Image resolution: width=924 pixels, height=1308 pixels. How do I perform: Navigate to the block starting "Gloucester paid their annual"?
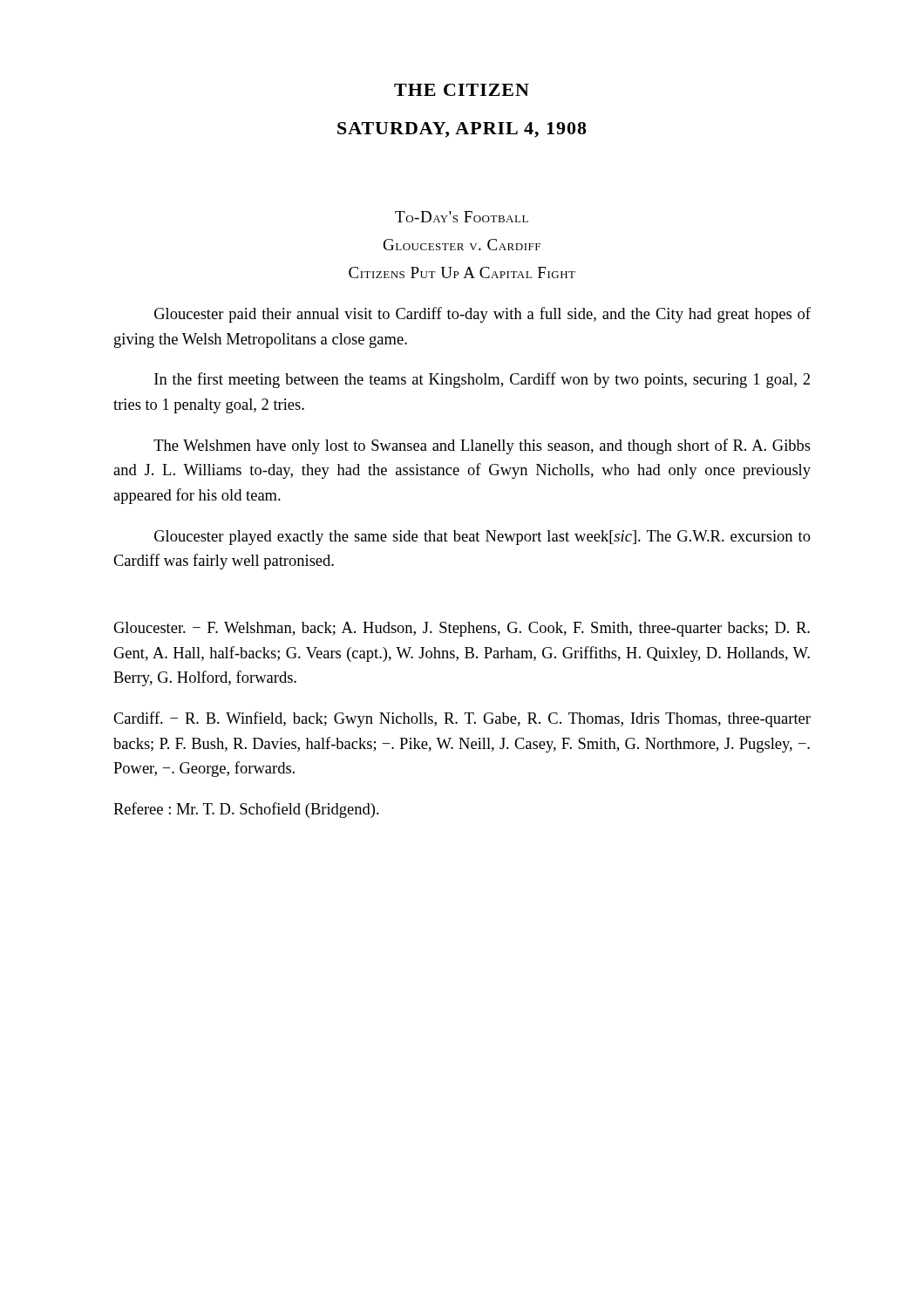point(462,326)
